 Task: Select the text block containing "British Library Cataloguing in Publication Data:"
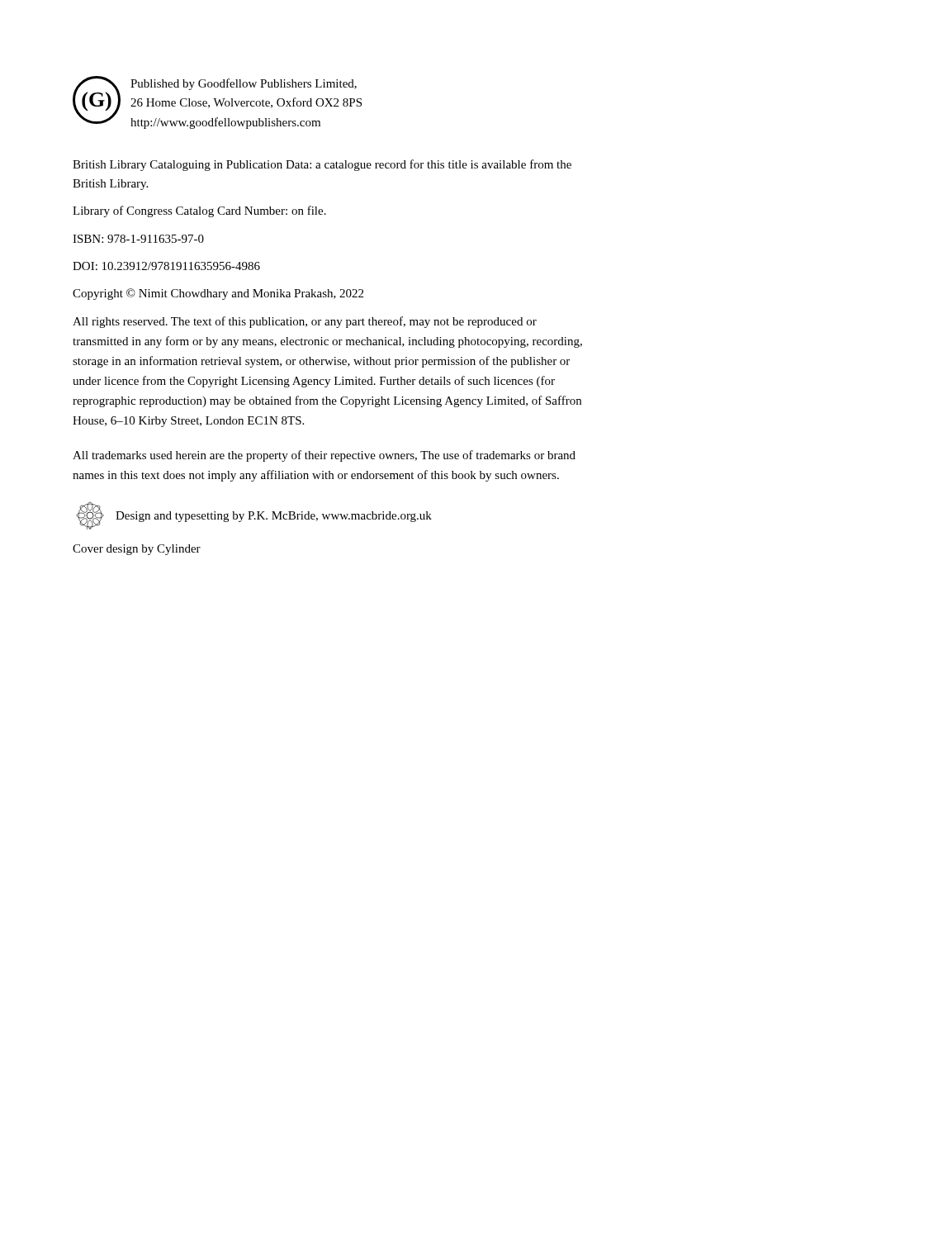coord(322,174)
